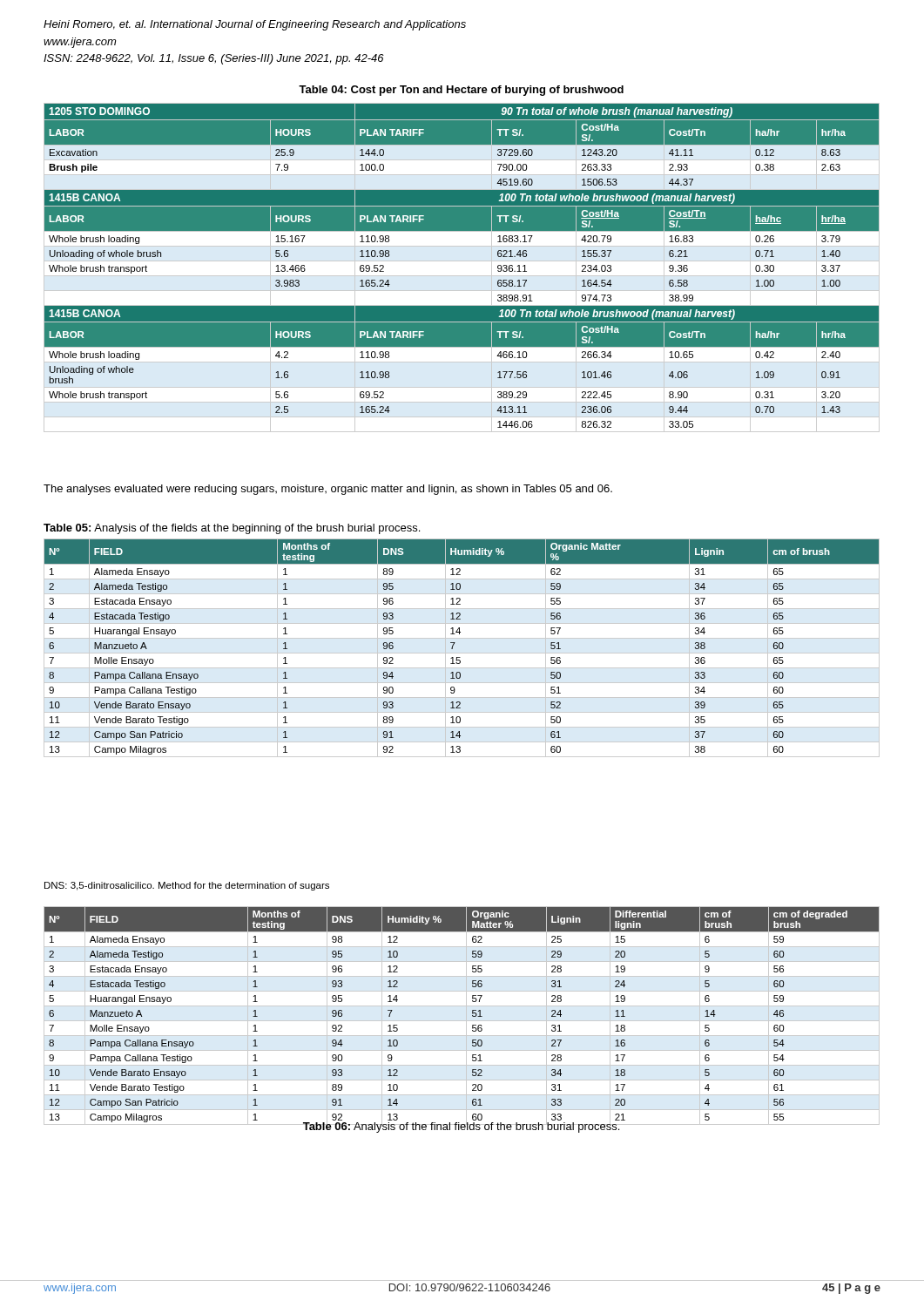Locate the footnote containing "DNS: 3,5-dinitrosalicilico. Method for the determination of sugars"
This screenshot has height=1307, width=924.
tap(187, 885)
